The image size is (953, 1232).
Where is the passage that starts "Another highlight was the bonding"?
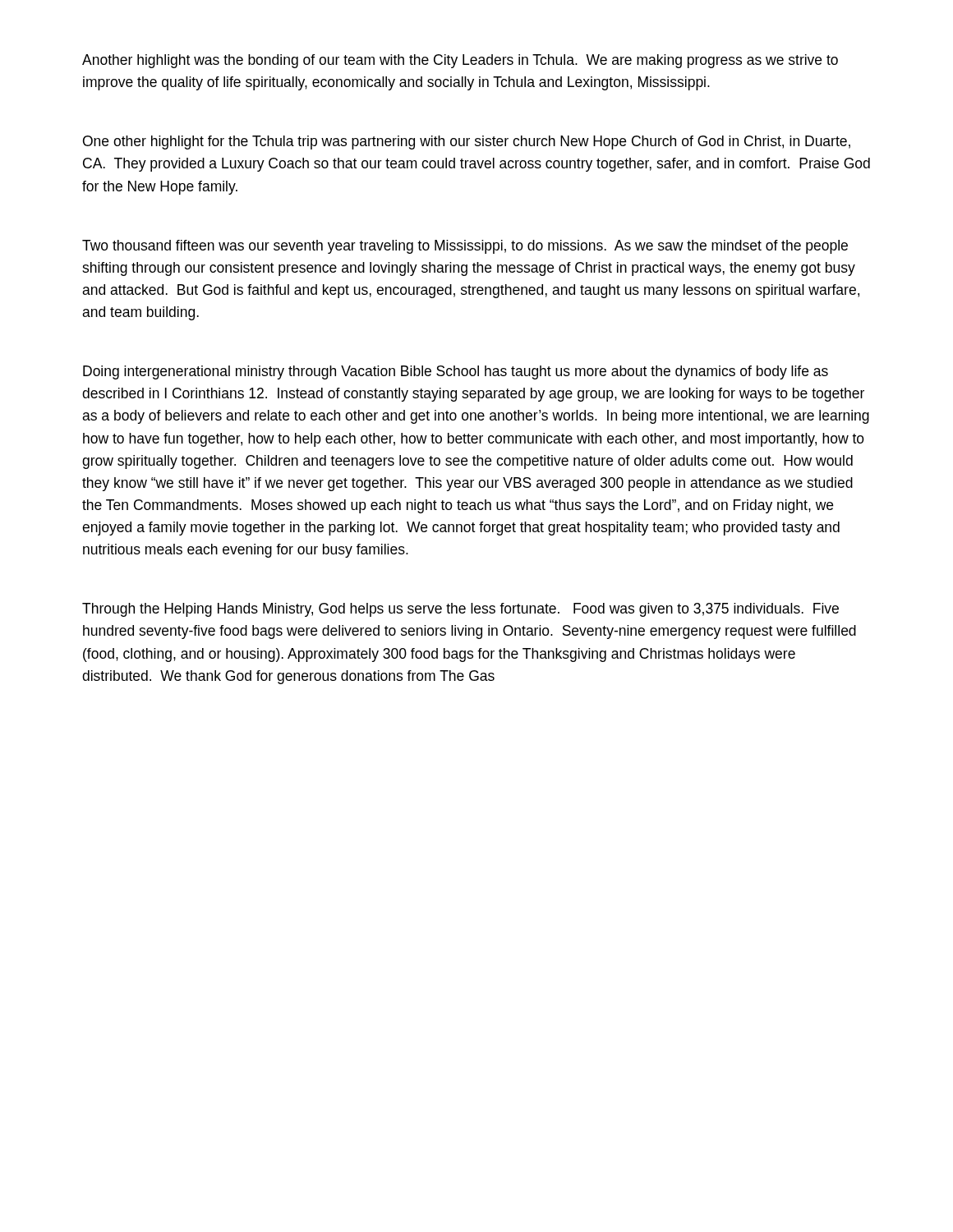(x=460, y=71)
